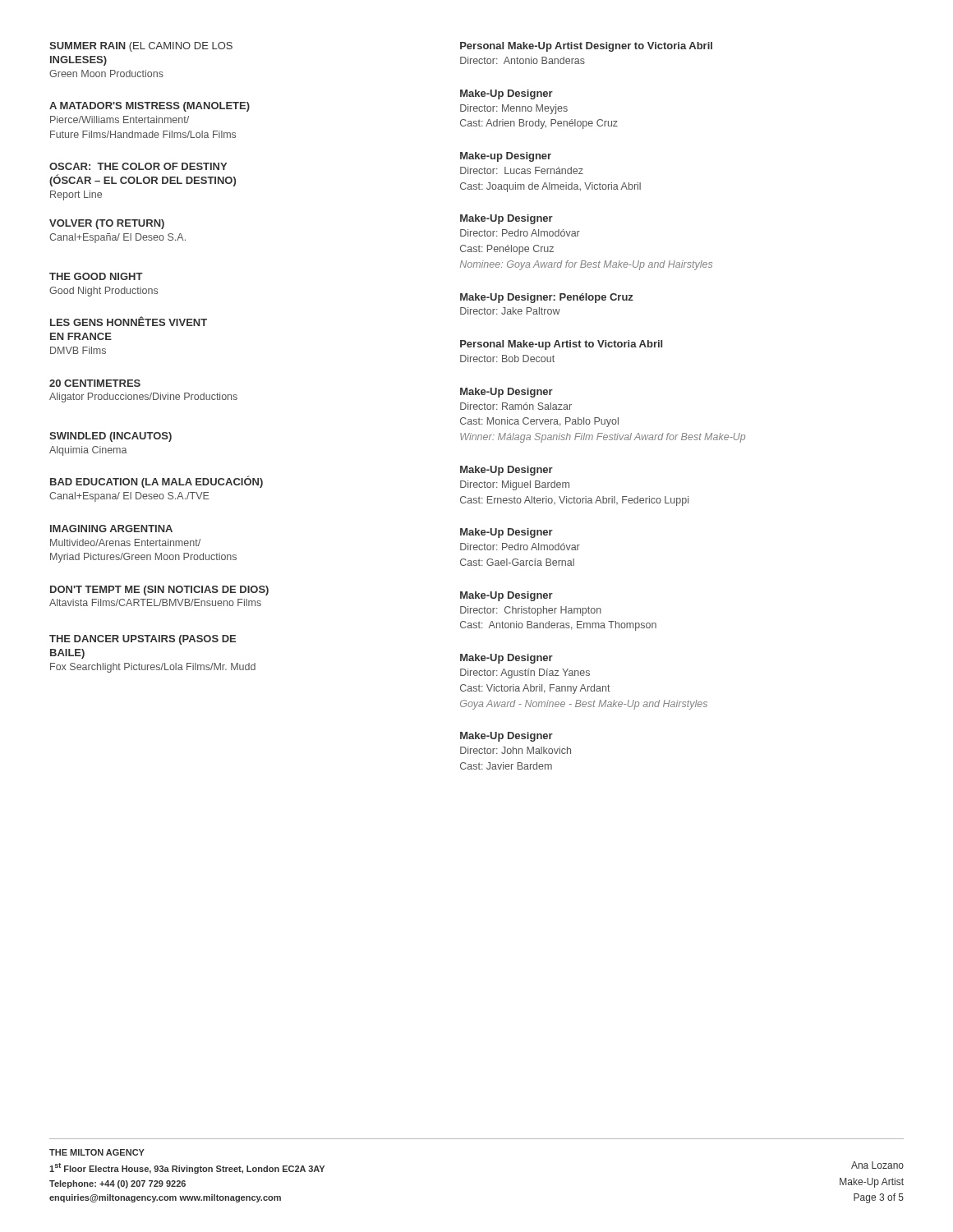Find the block on this page that starts "Make-Up Designer Director: Ramón SalazarCast:"
Image resolution: width=953 pixels, height=1232 pixels.
click(506, 393)
